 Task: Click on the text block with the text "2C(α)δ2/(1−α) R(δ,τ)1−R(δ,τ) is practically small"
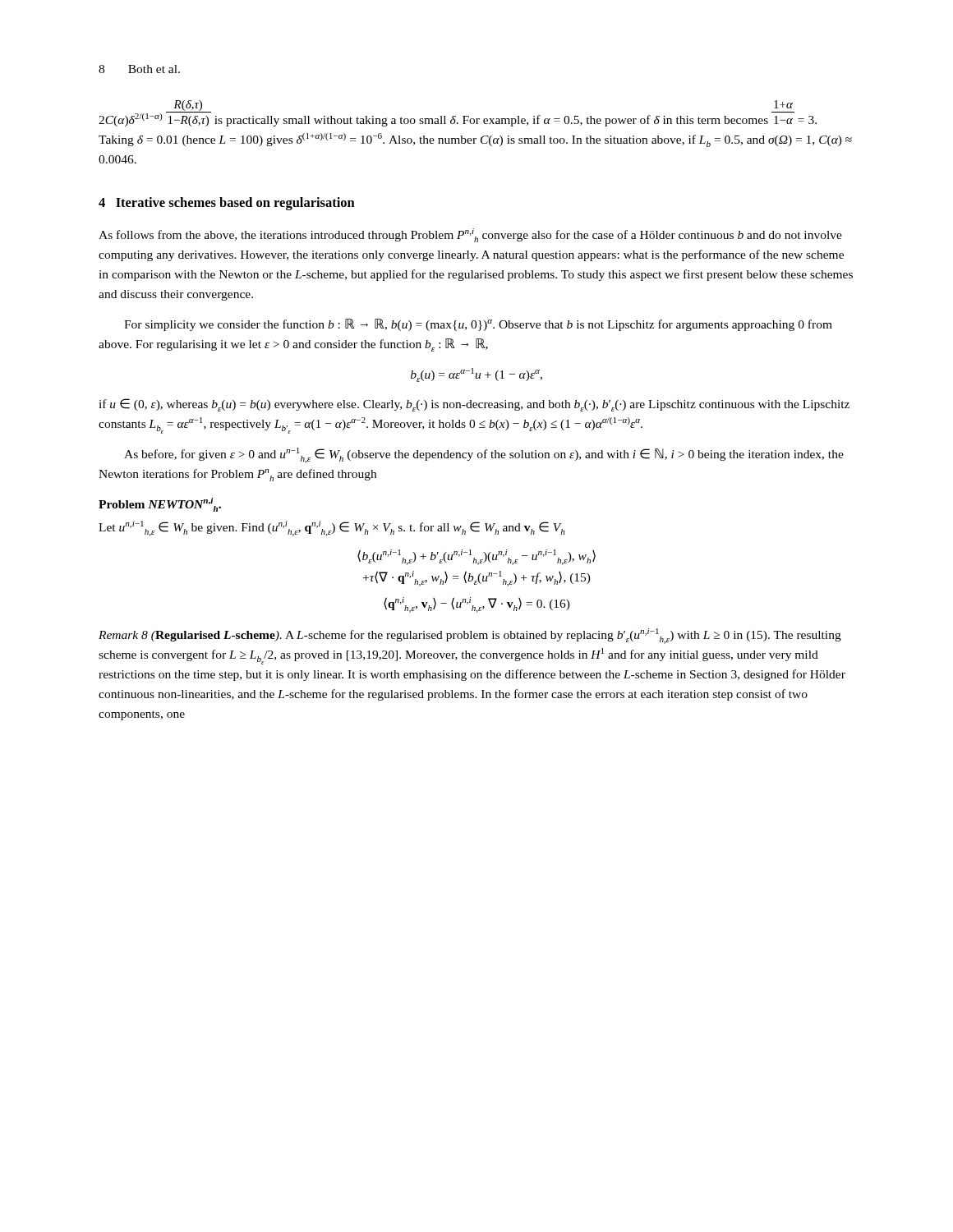point(475,131)
